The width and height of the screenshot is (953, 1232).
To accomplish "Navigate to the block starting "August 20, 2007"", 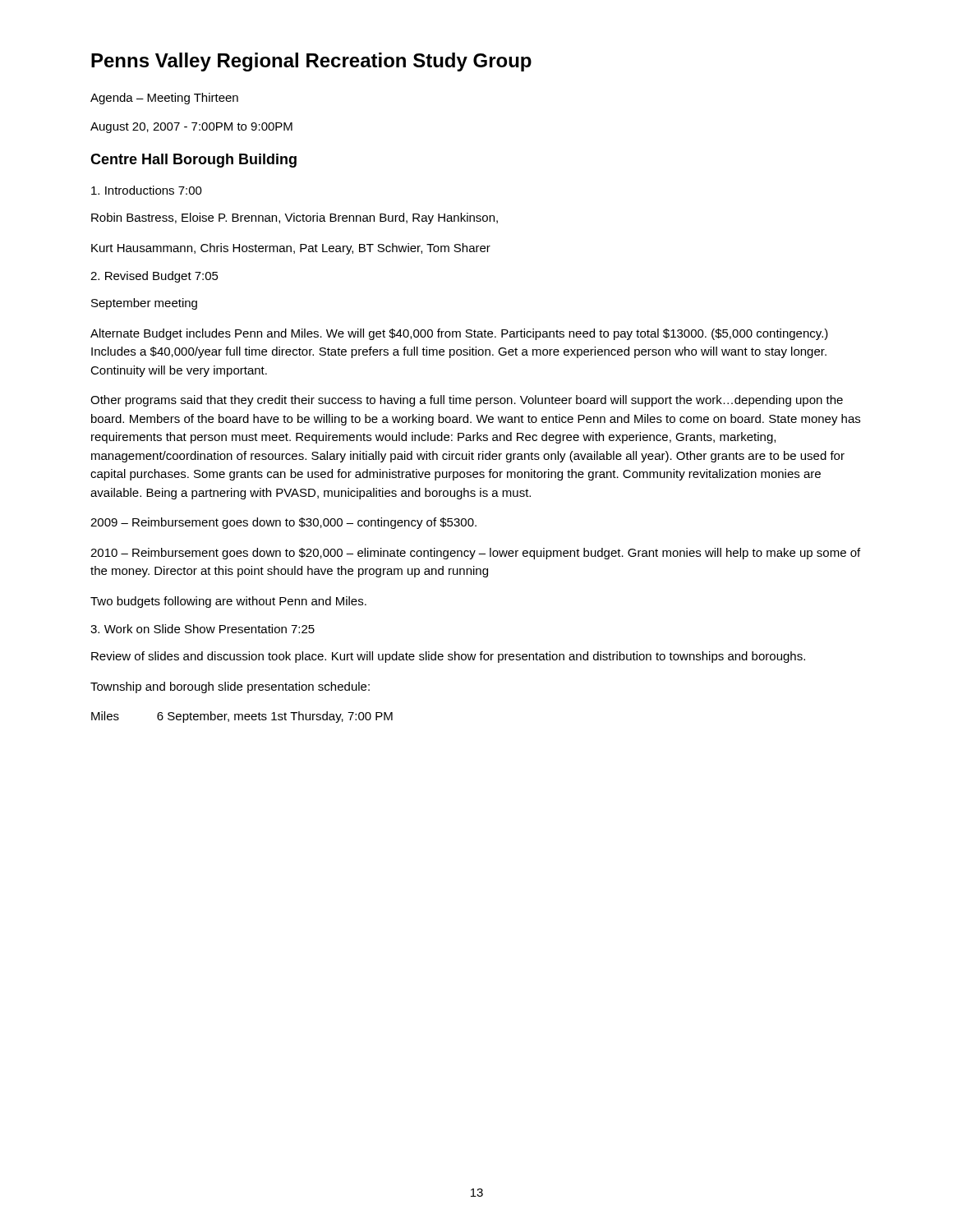I will (x=192, y=126).
